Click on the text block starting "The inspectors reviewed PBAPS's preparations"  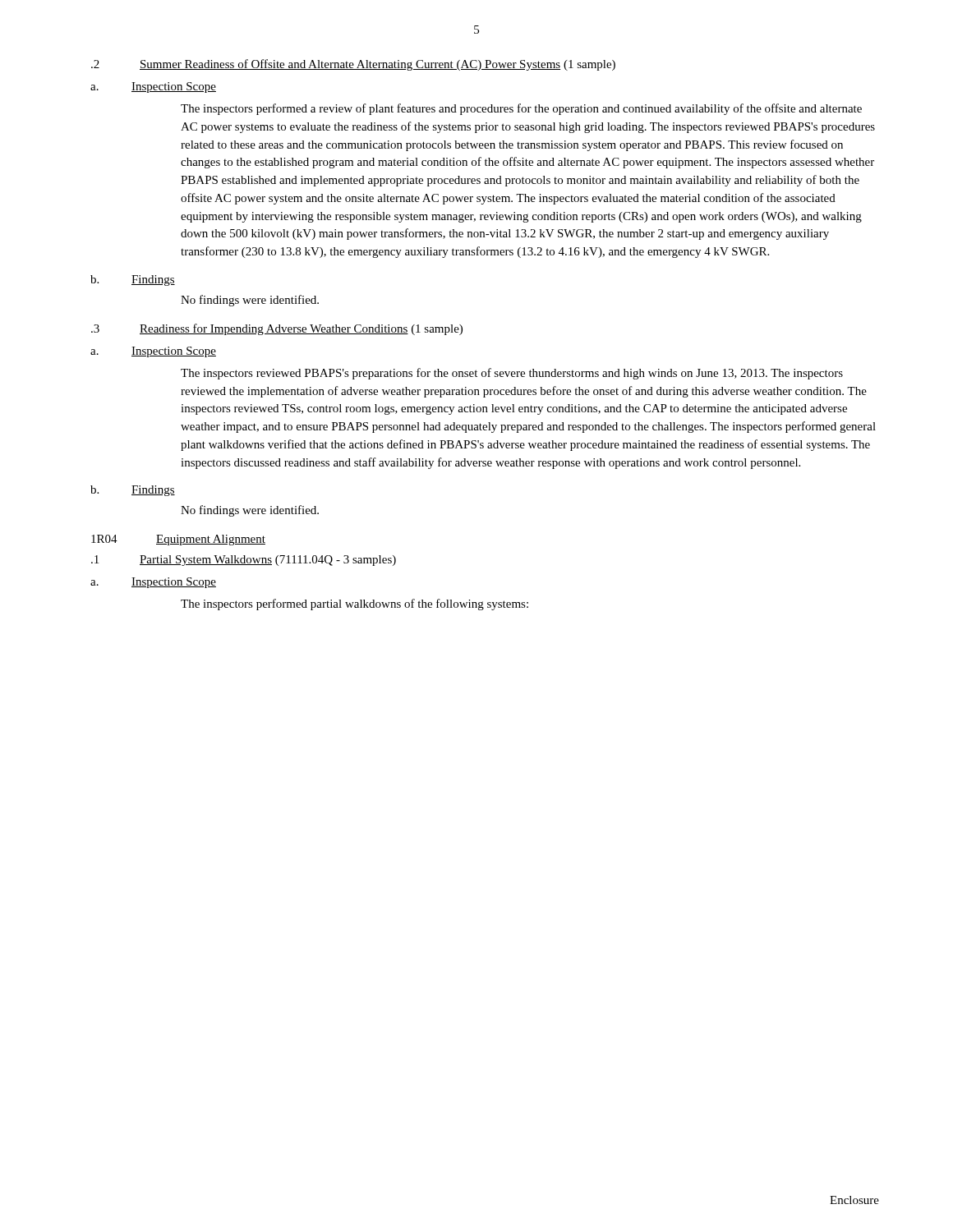click(528, 417)
